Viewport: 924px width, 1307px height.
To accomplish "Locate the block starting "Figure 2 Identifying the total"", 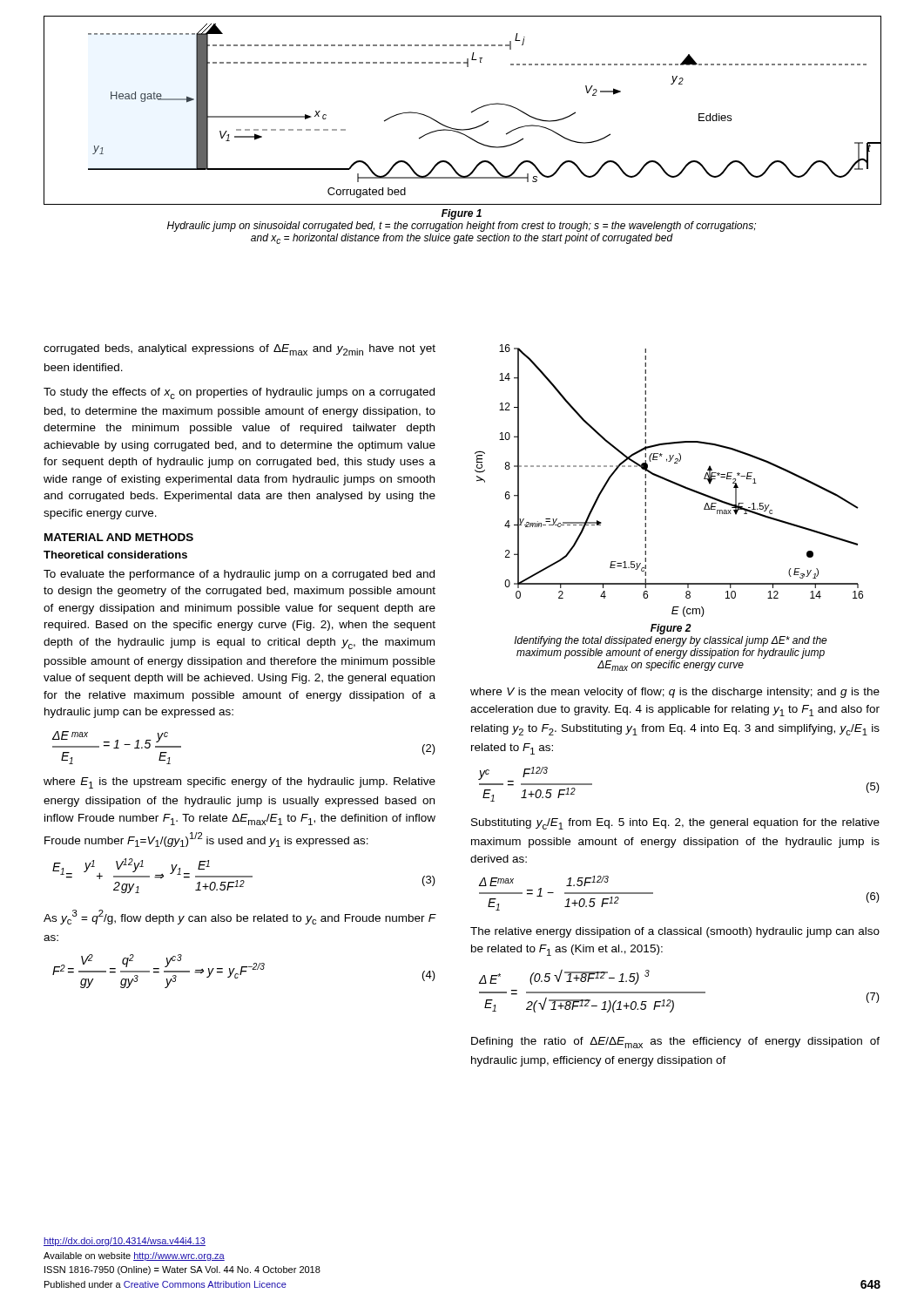I will click(x=671, y=648).
